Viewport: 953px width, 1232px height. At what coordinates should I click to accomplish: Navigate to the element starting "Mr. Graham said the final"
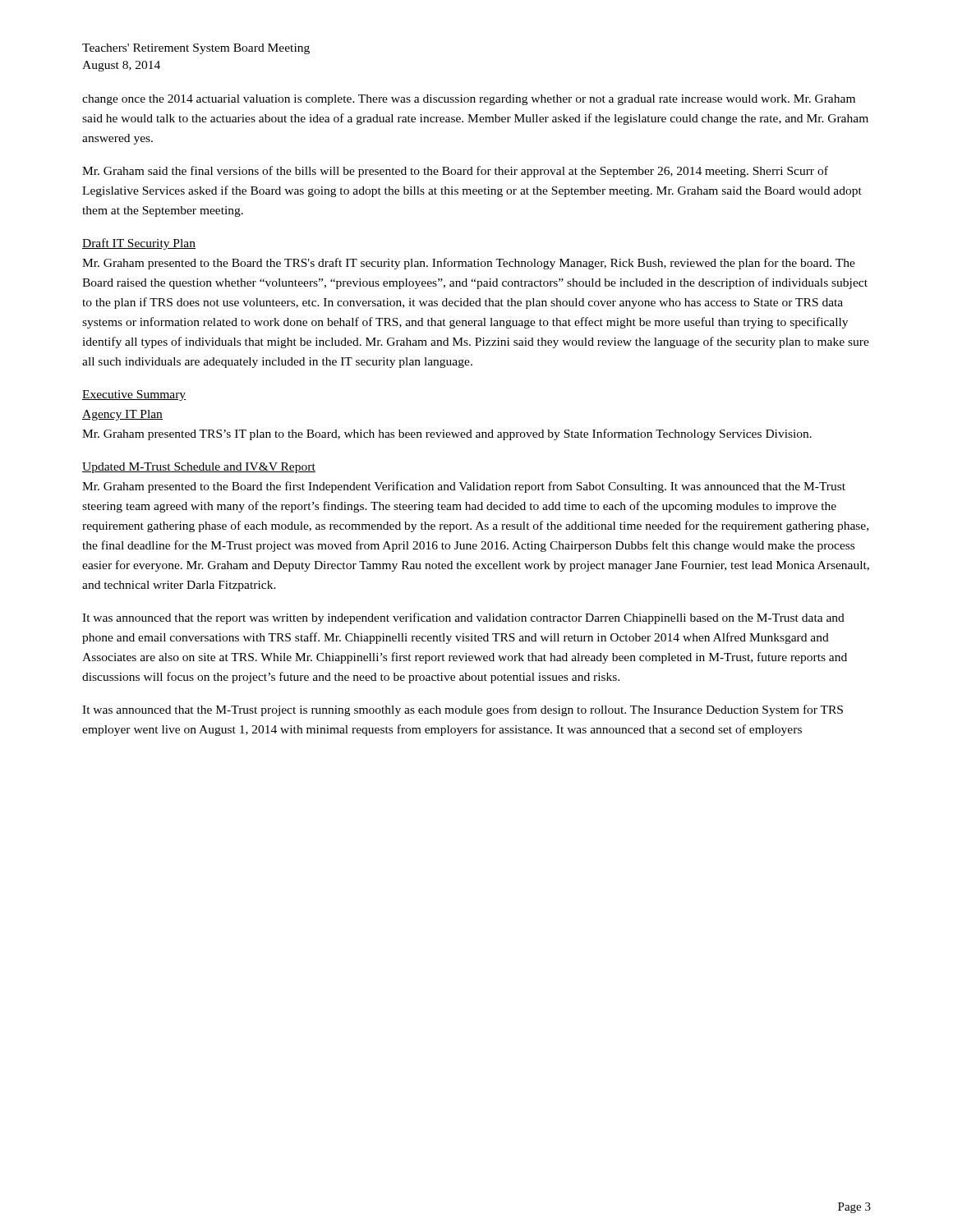click(x=472, y=190)
